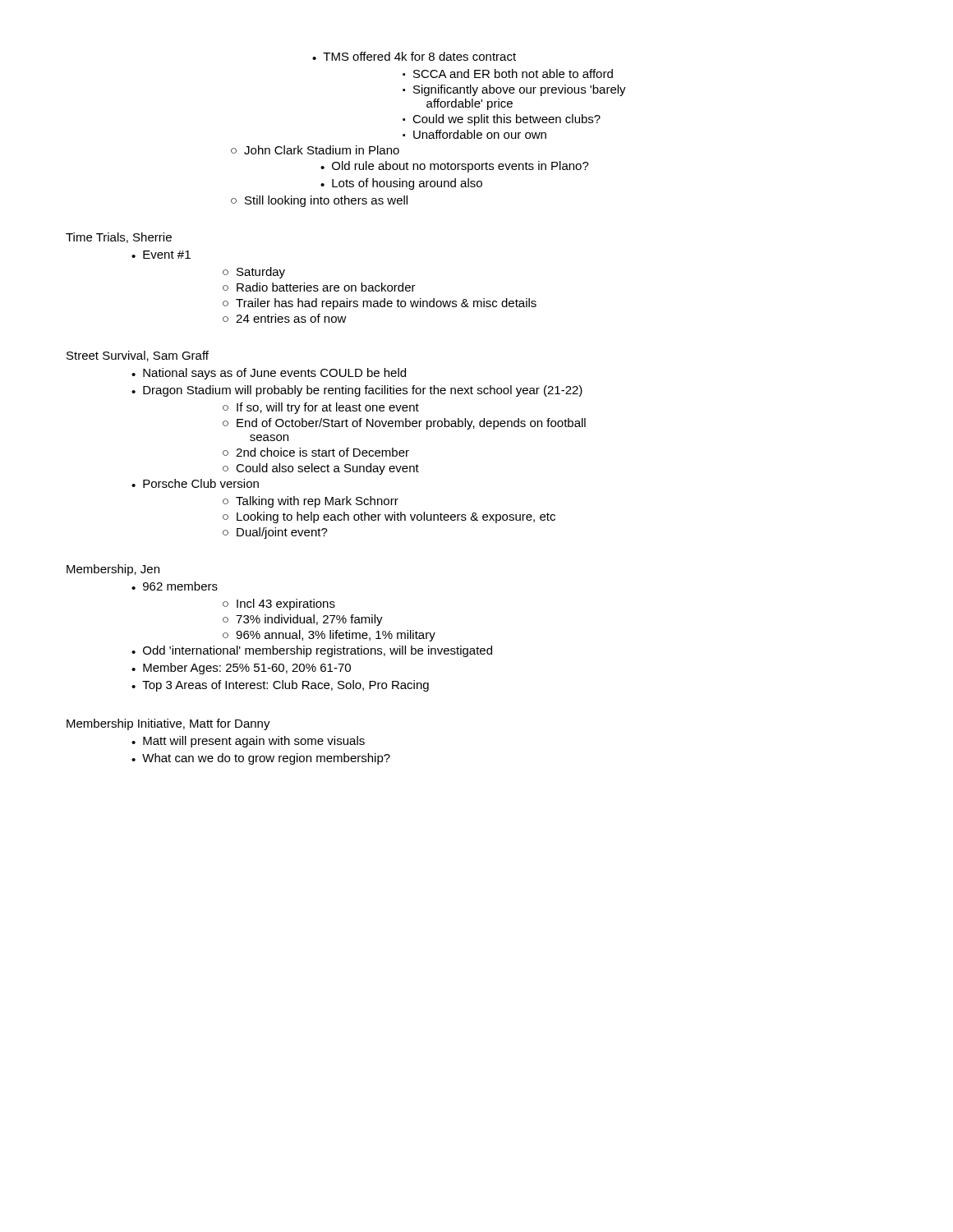Locate the list item that reads "○ If so, will try for at least"

pos(320,407)
